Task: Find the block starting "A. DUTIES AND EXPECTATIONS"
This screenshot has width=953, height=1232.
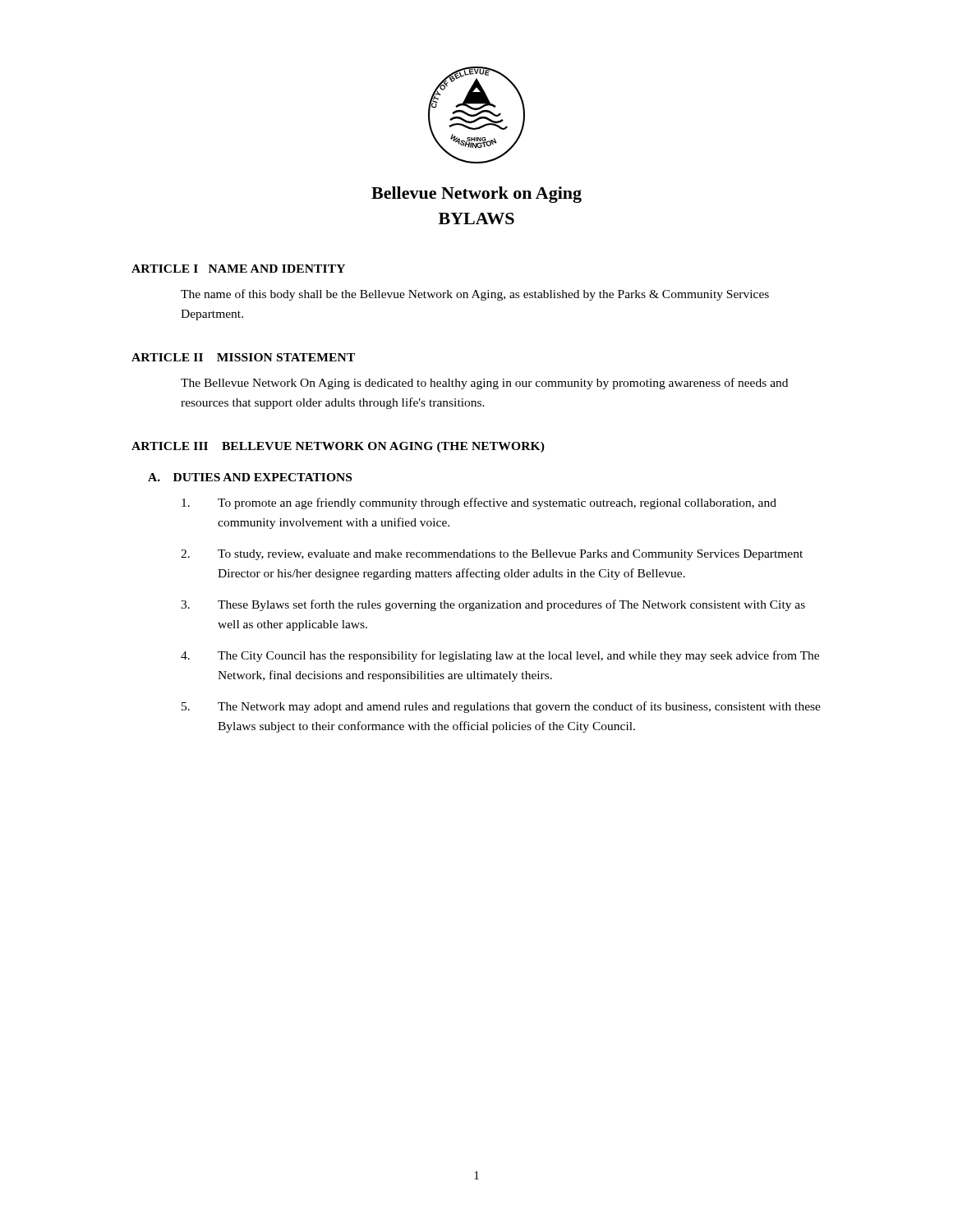Action: [x=250, y=476]
